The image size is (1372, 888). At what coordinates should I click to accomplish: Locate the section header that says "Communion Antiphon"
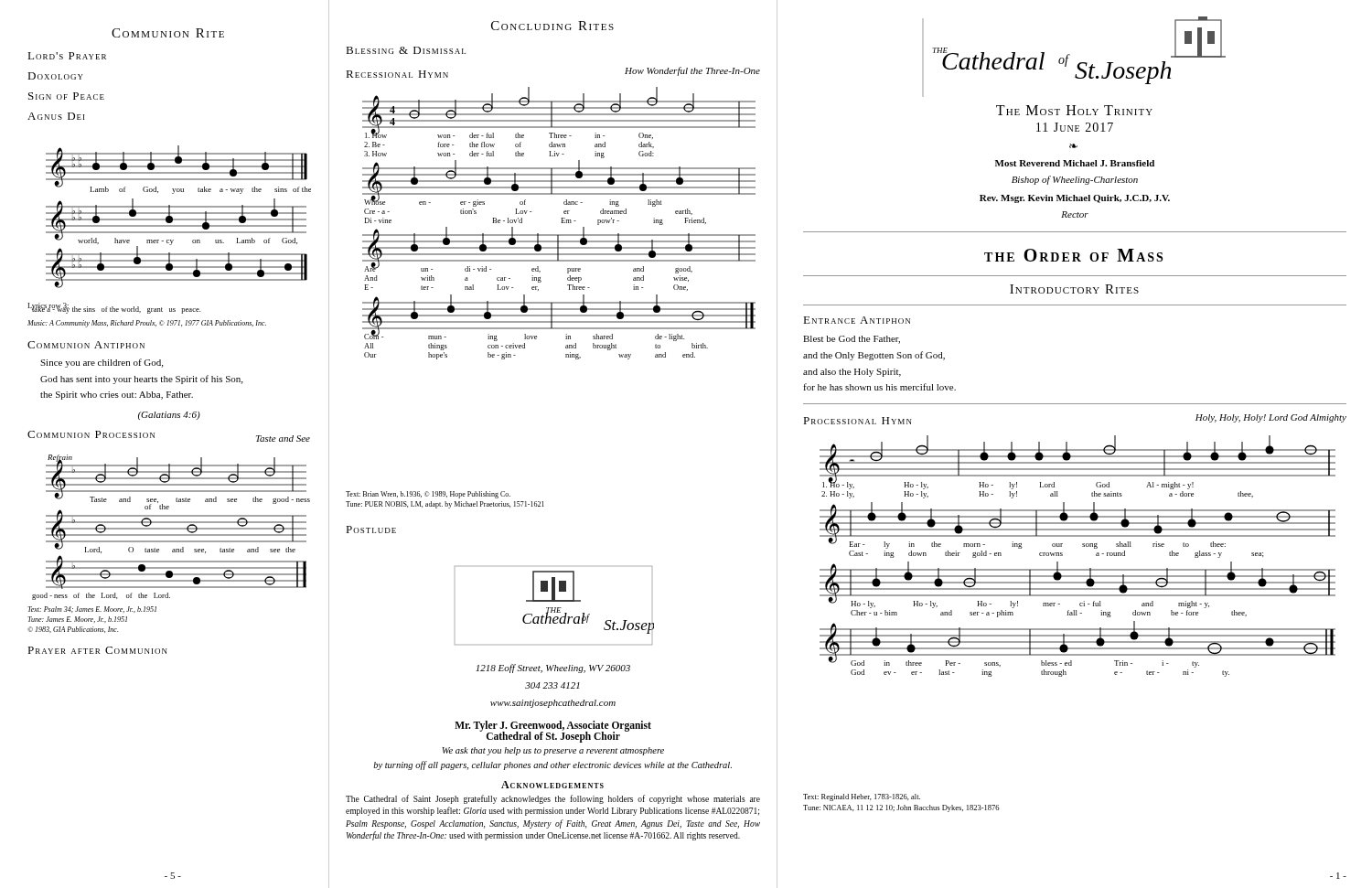[x=86, y=345]
